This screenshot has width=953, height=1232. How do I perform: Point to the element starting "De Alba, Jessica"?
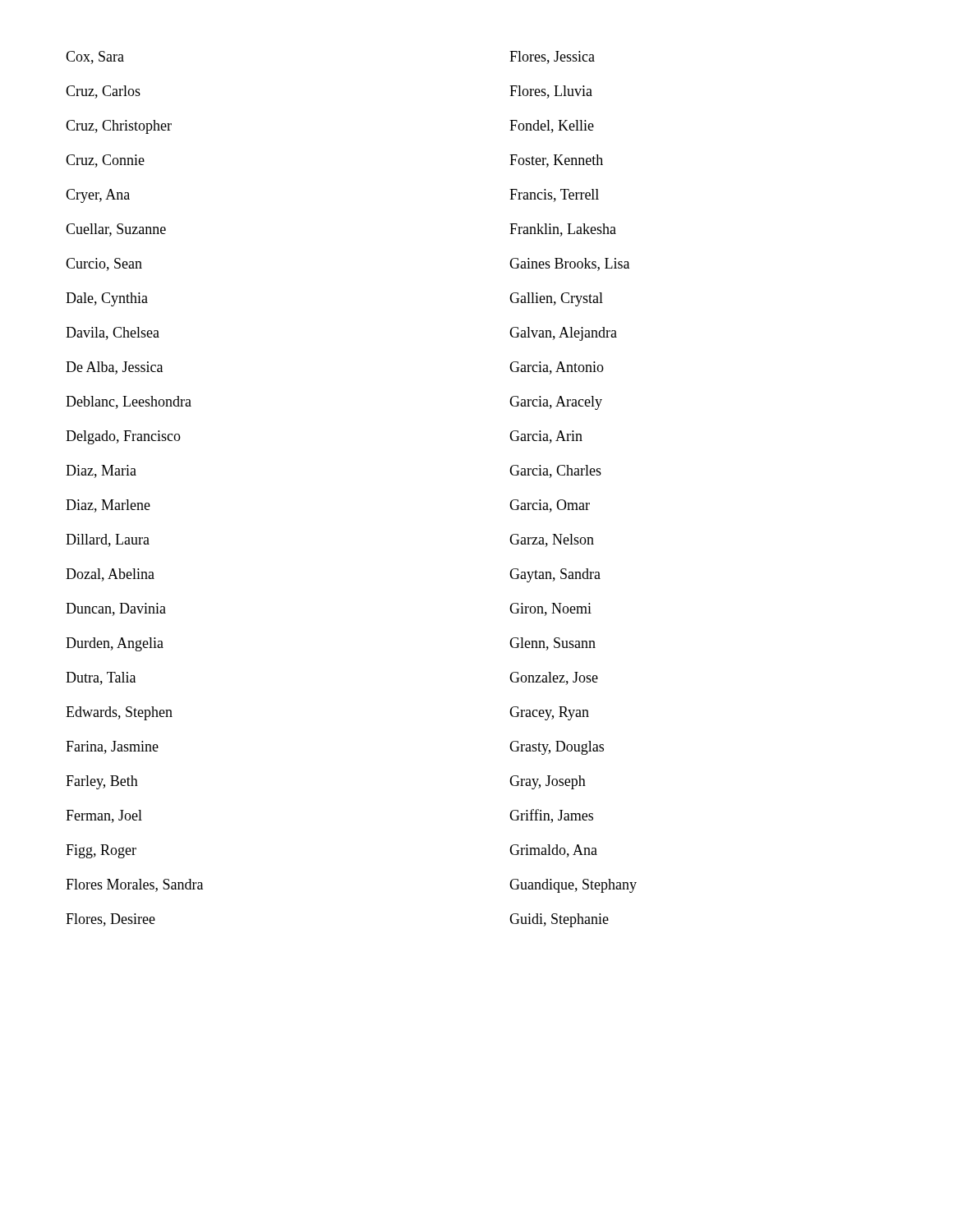[x=114, y=367]
